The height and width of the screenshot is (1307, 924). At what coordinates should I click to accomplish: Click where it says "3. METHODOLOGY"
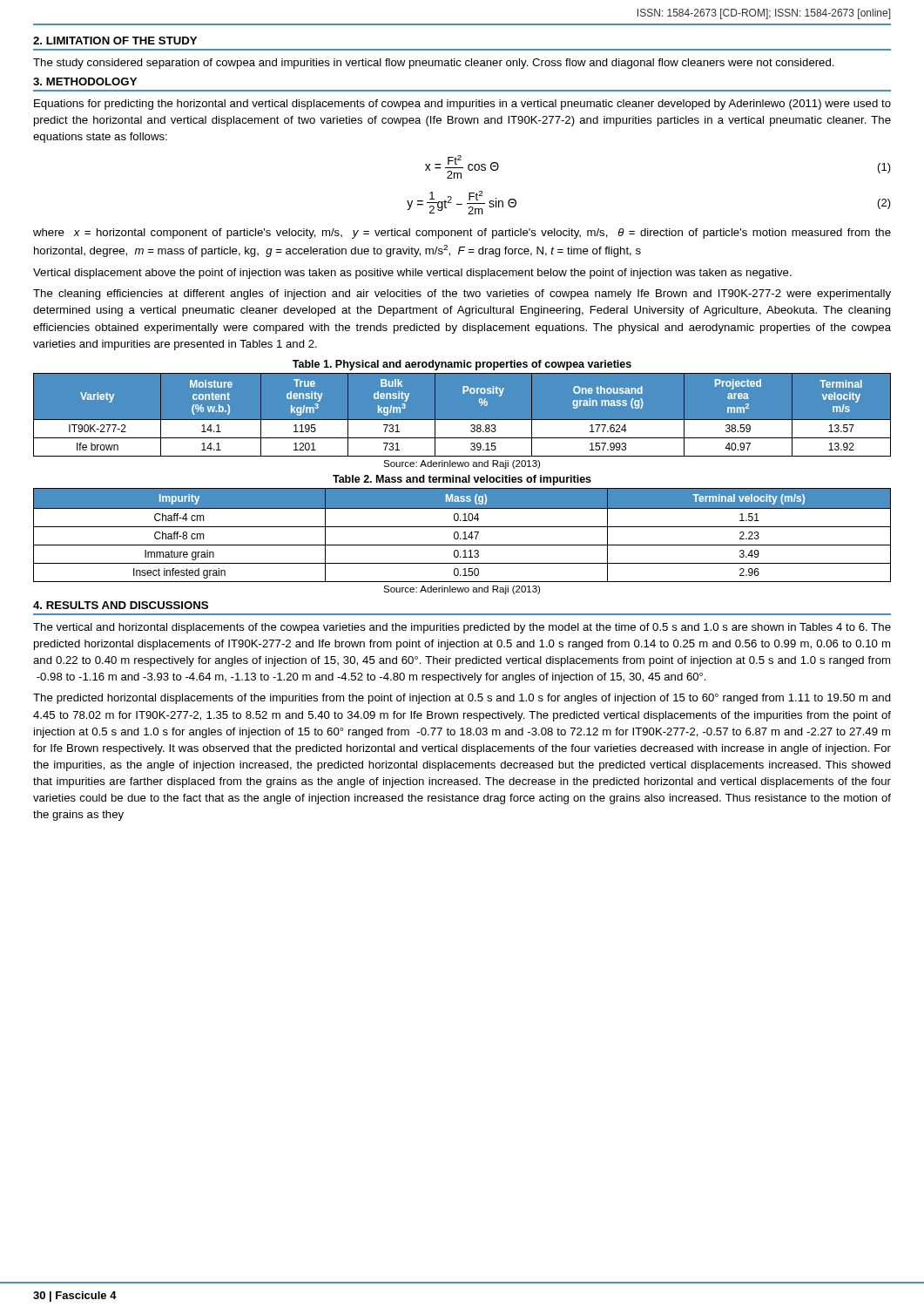[85, 82]
